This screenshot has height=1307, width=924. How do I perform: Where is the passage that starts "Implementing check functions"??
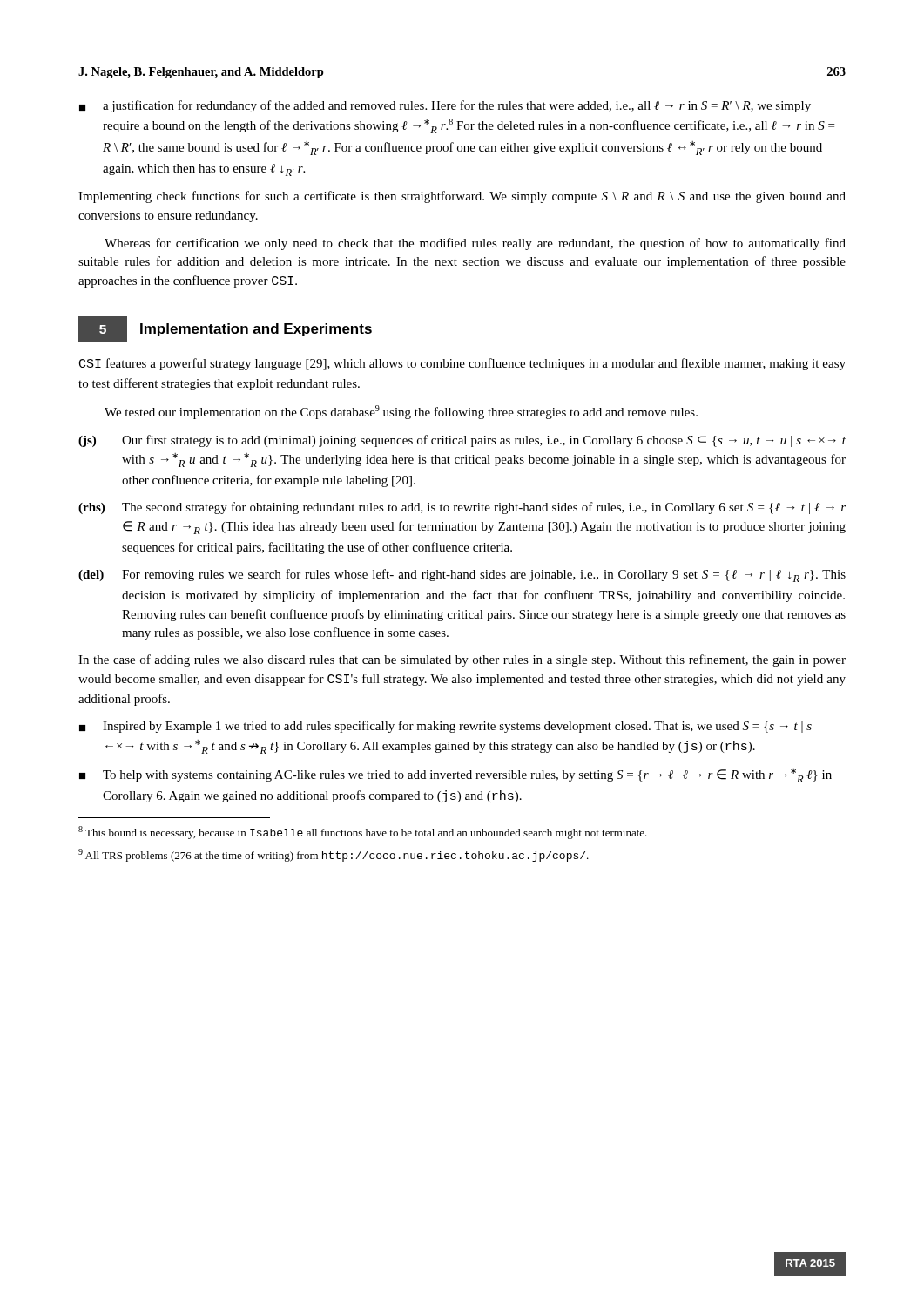pos(462,206)
